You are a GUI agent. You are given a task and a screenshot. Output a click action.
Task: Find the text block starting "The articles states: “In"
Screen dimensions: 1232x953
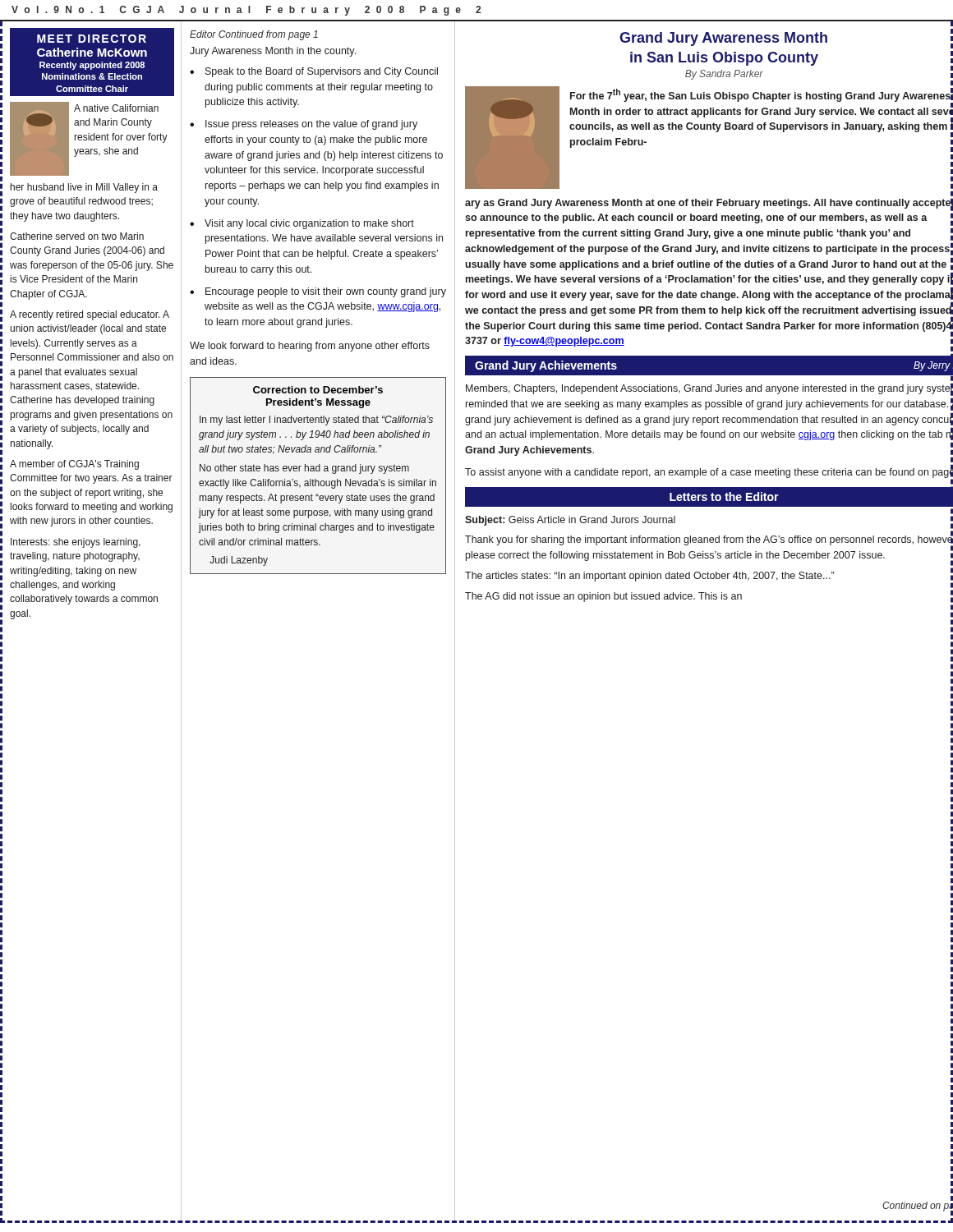(650, 576)
